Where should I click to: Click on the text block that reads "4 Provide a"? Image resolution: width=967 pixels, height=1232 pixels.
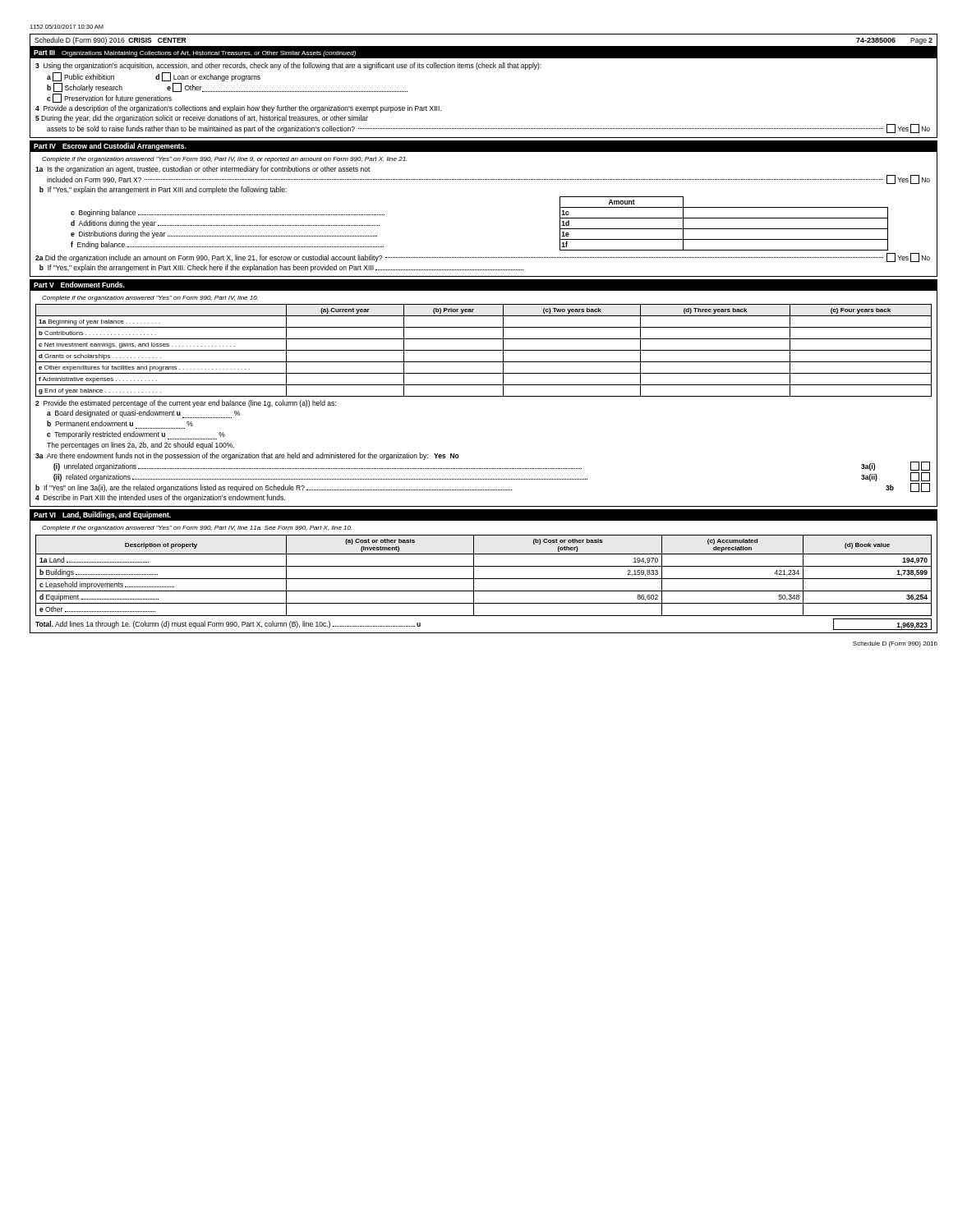[x=239, y=108]
